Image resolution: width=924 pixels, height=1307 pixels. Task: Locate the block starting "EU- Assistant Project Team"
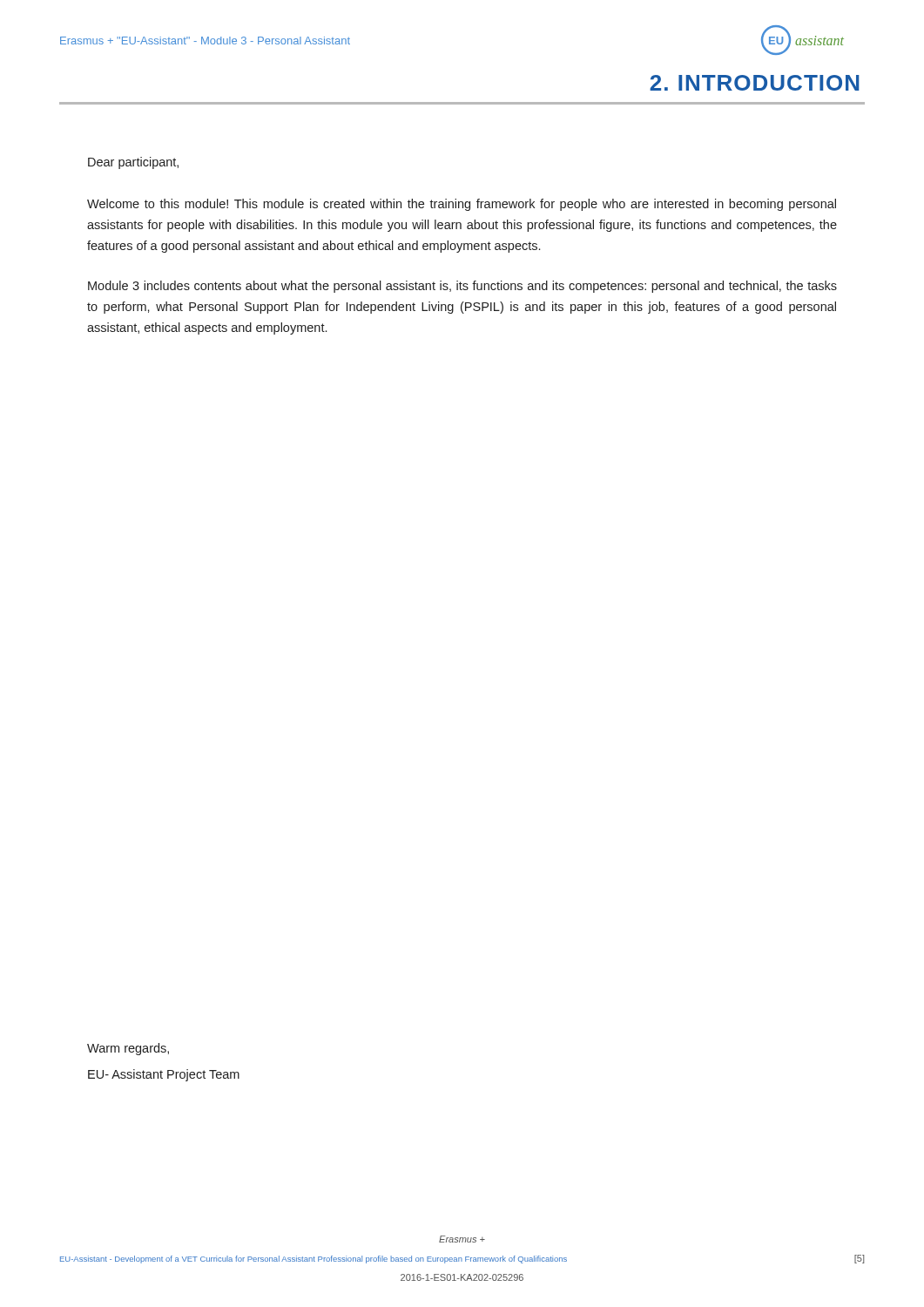(x=164, y=1074)
